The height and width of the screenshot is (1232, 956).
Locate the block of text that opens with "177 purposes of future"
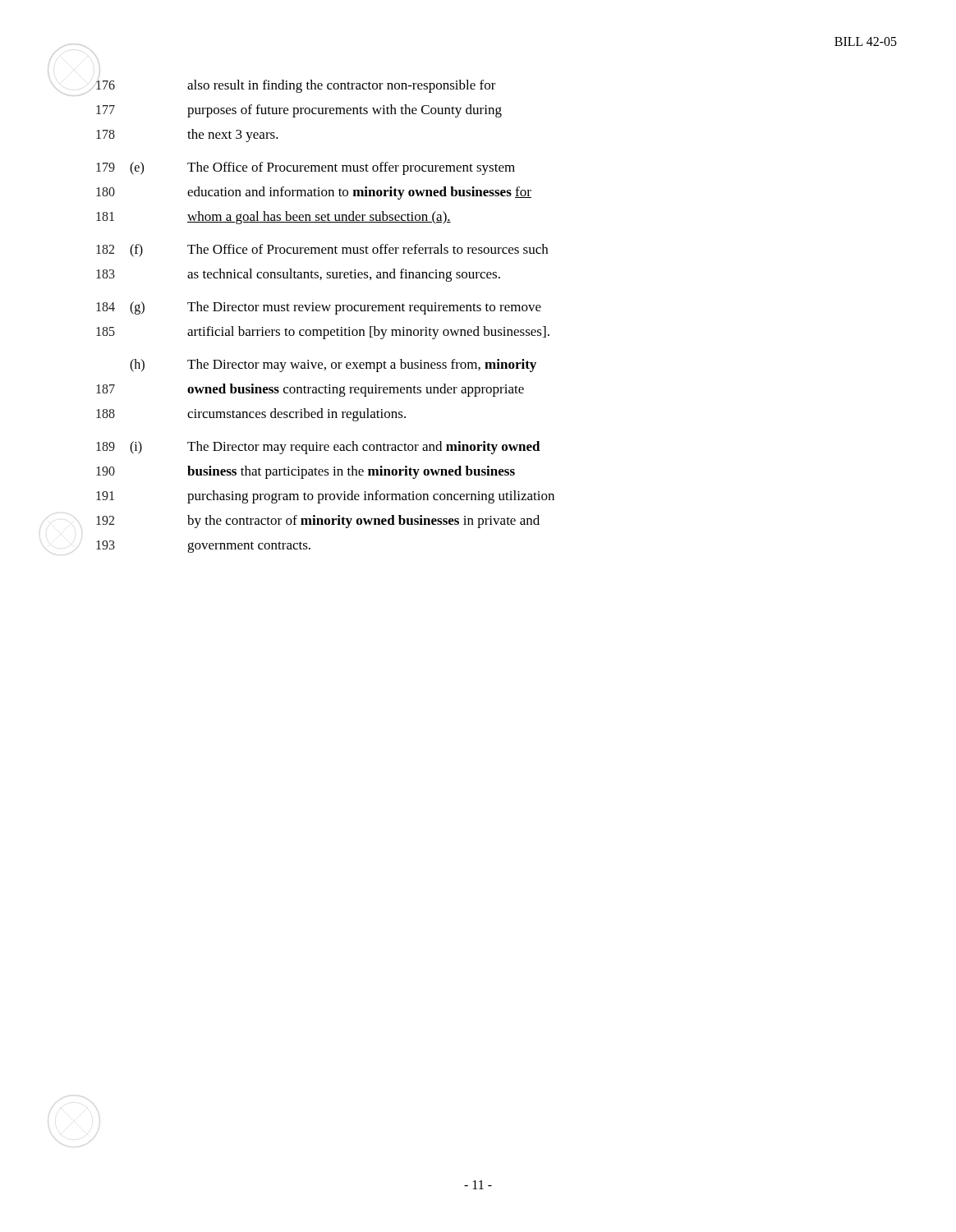480,110
